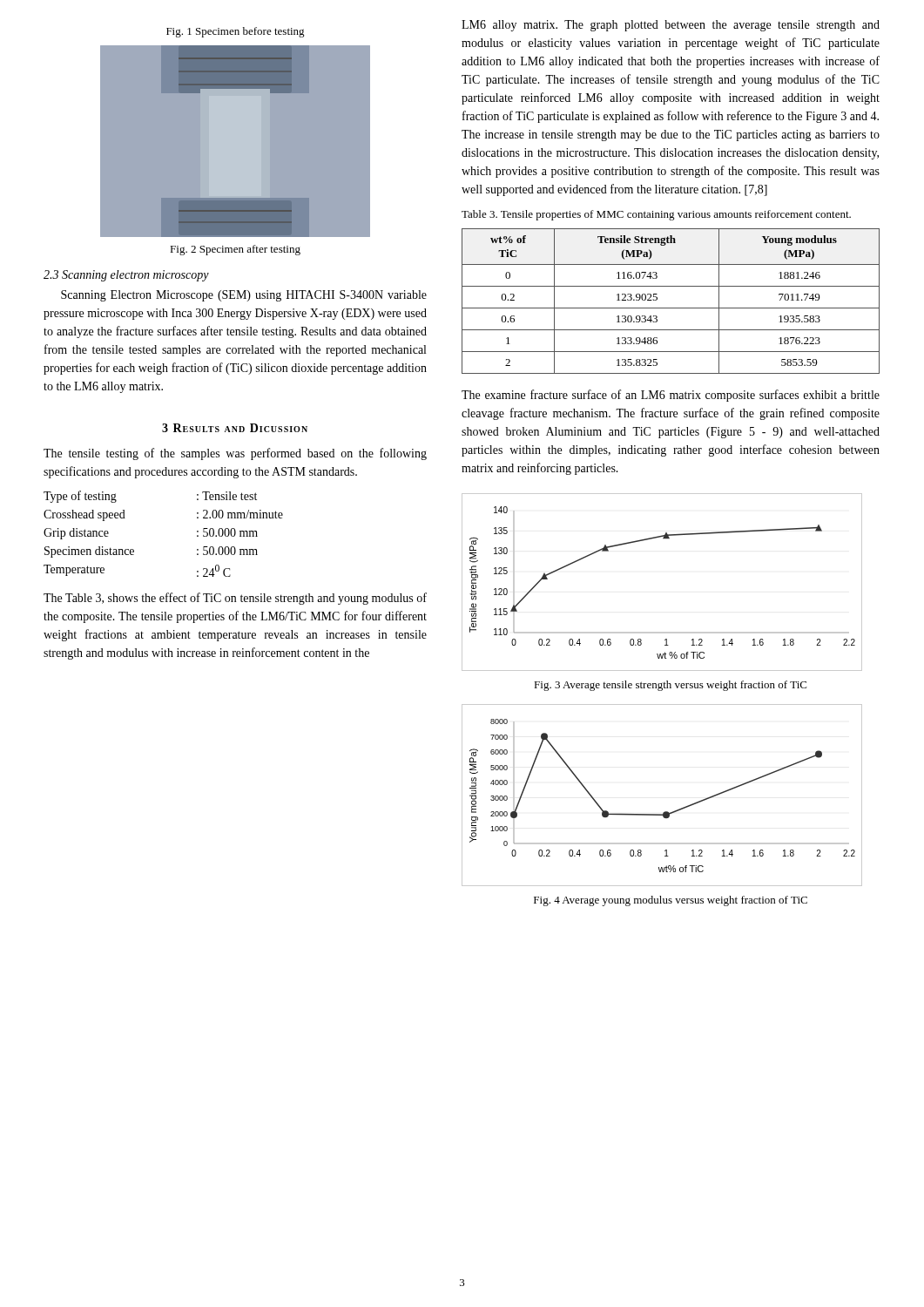This screenshot has height=1307, width=924.
Task: Select the block starting "Table 3. Tensile properties of MMC containing"
Action: click(657, 214)
